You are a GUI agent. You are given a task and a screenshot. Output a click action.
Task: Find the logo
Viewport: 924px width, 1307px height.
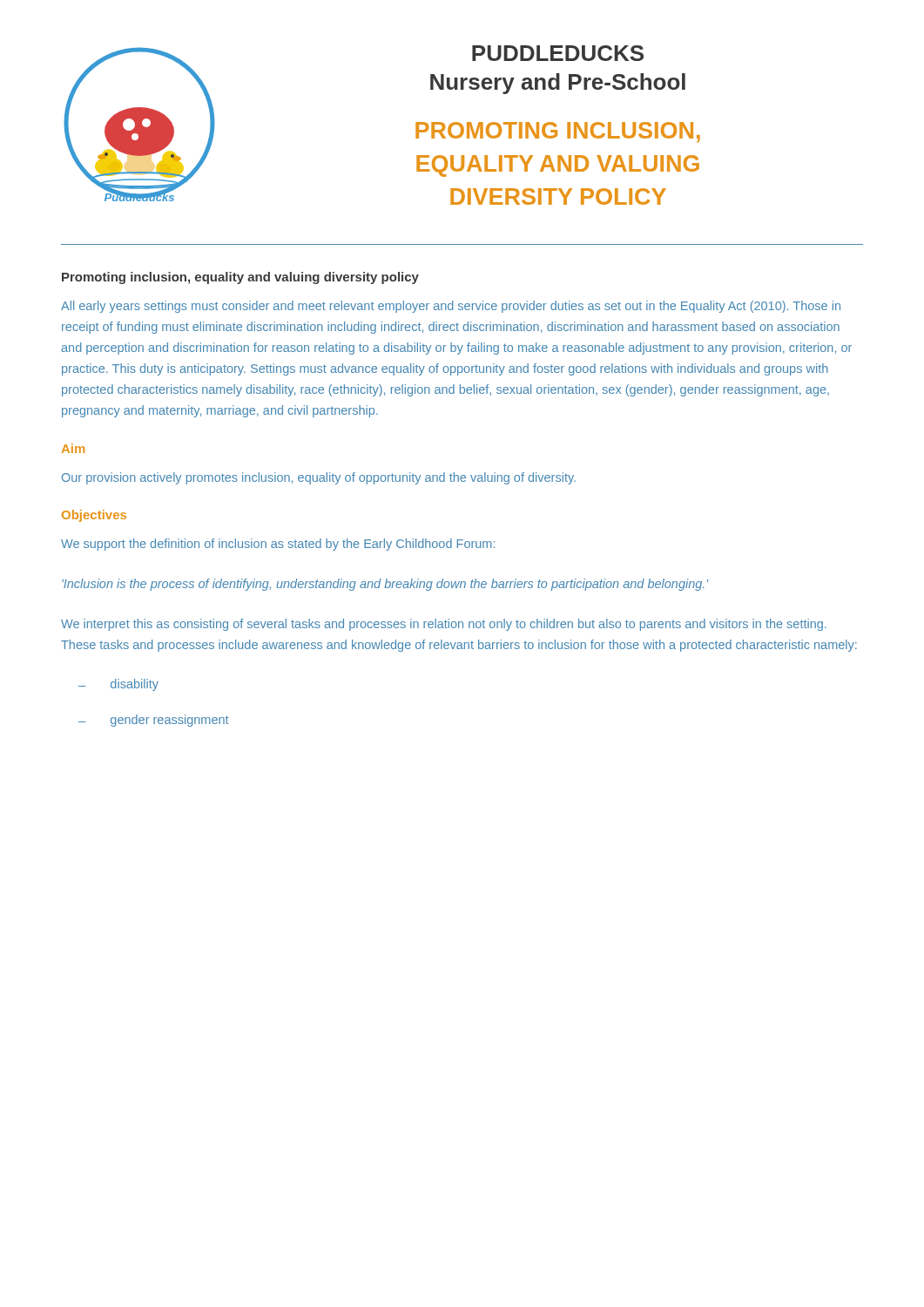139,126
